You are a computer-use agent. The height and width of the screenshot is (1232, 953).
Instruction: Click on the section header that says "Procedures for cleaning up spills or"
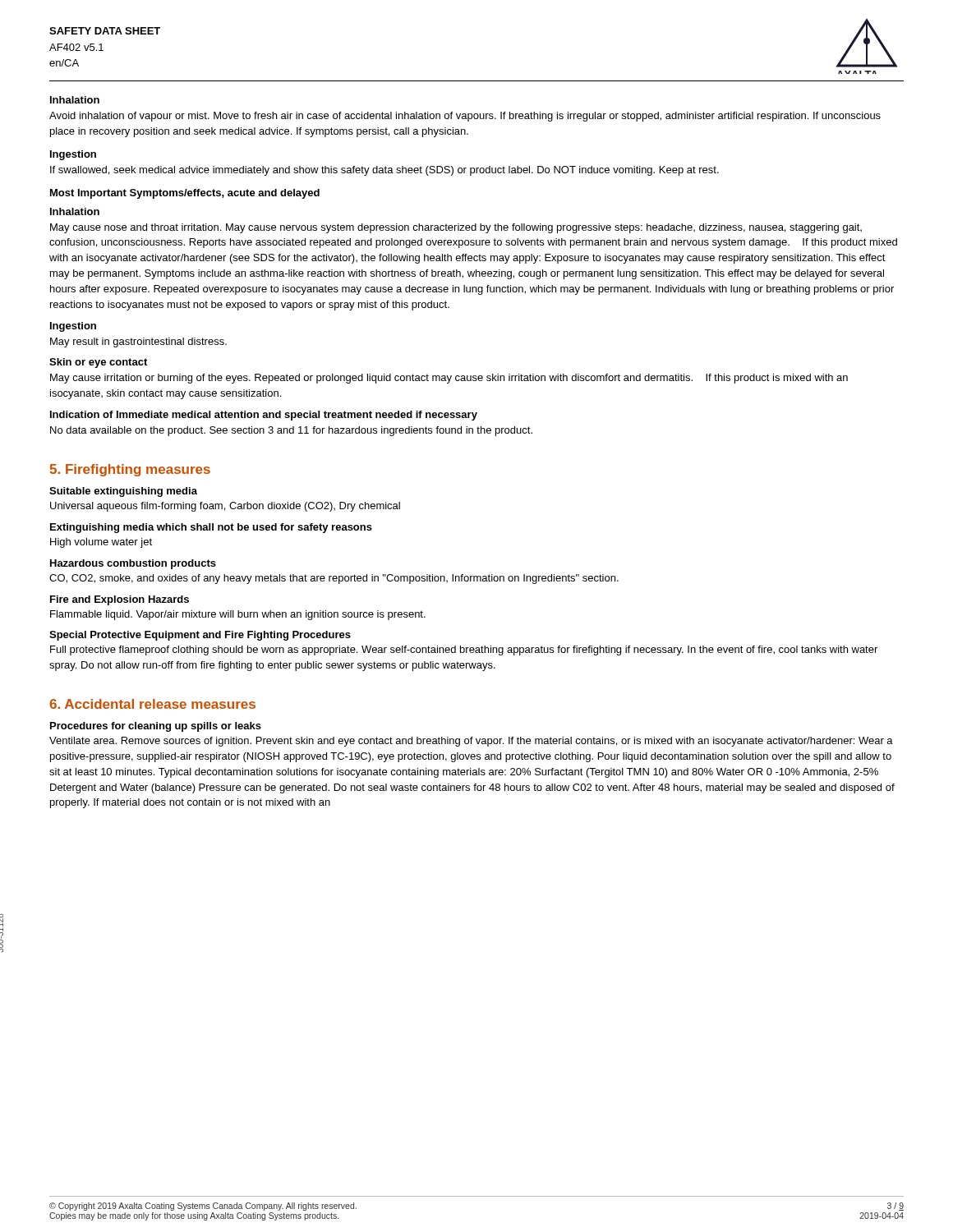(x=155, y=726)
